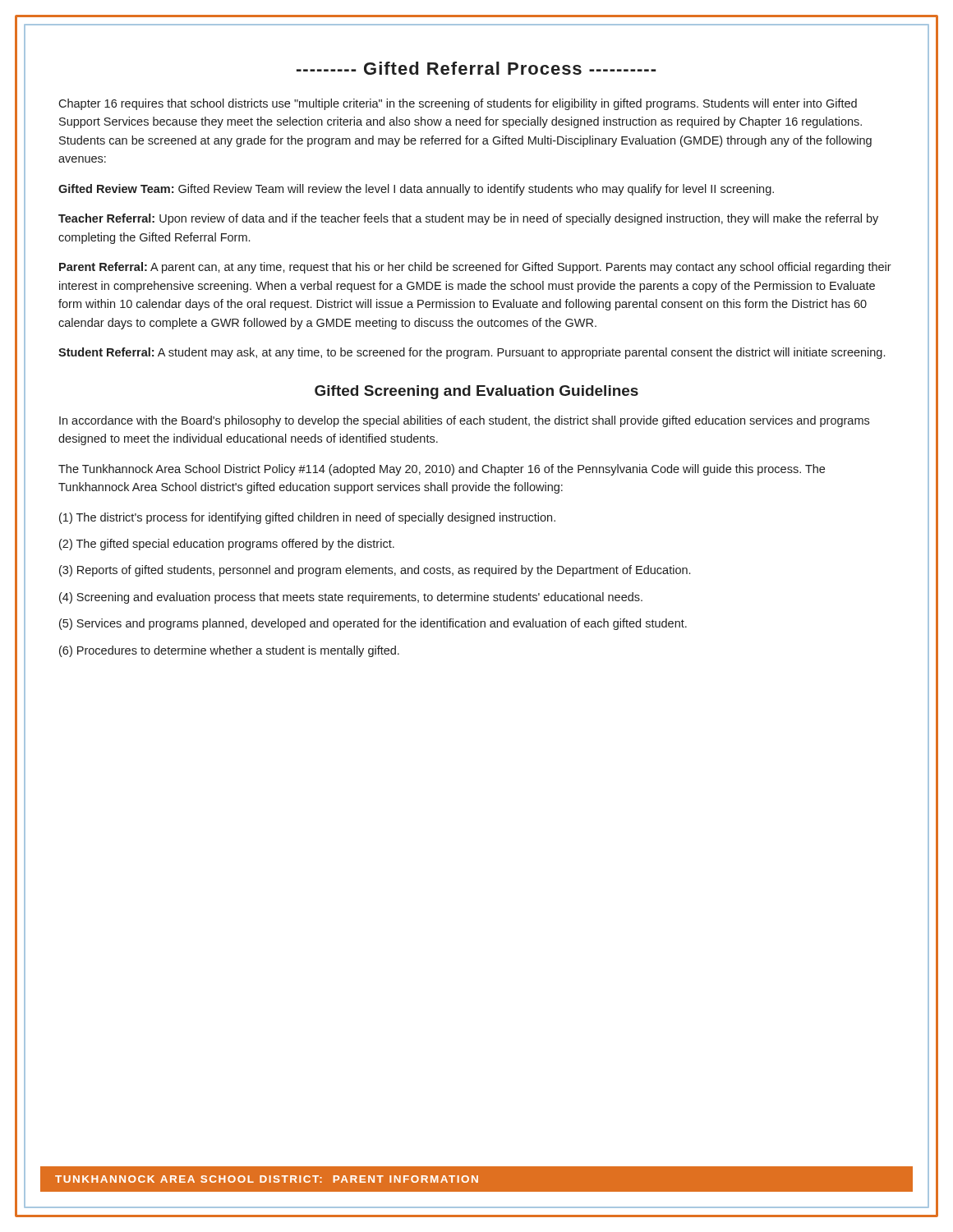Image resolution: width=953 pixels, height=1232 pixels.
Task: Select the text starting "Gifted Review Team:"
Action: click(417, 189)
